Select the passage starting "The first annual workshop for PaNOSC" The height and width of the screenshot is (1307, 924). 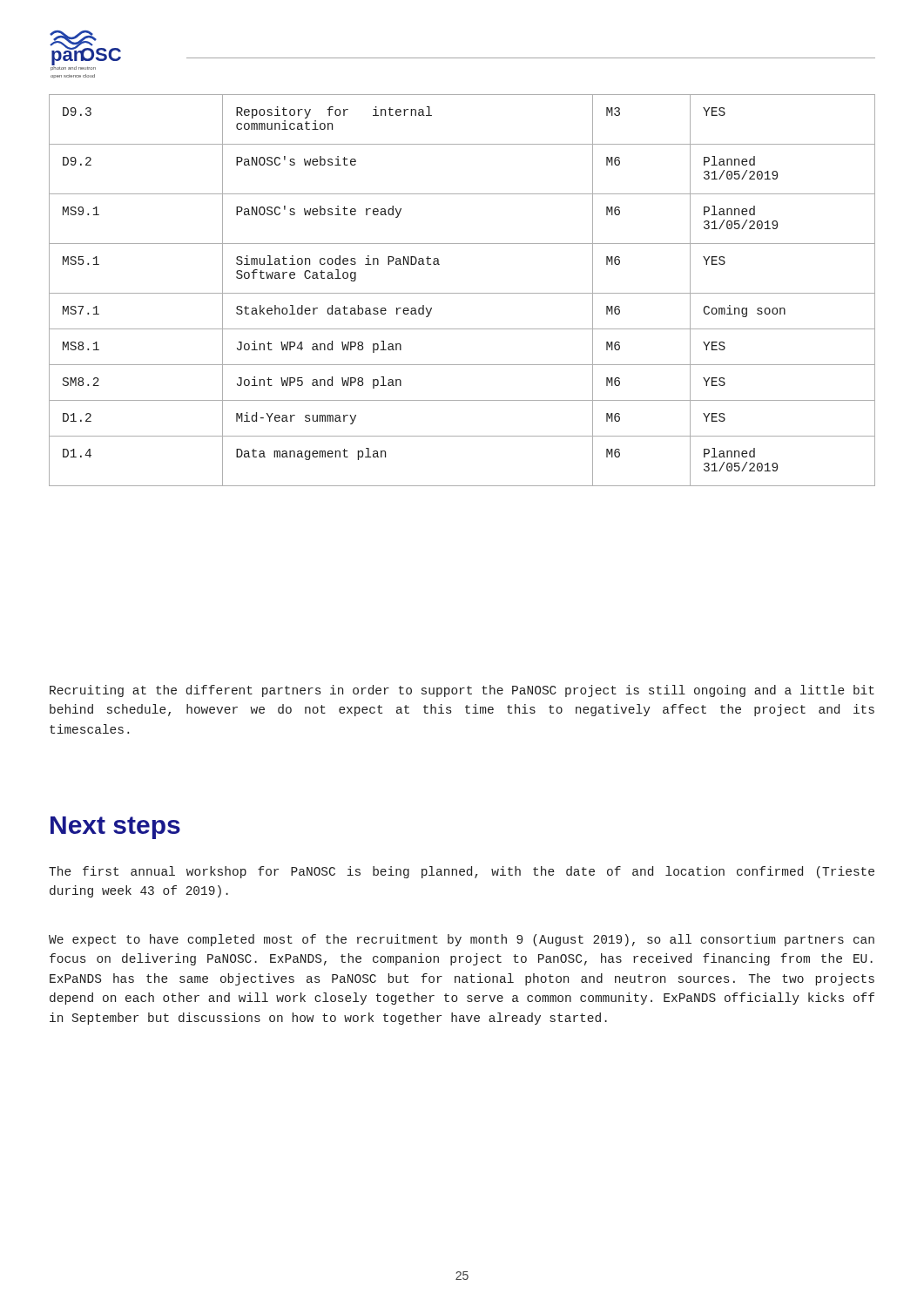click(462, 882)
